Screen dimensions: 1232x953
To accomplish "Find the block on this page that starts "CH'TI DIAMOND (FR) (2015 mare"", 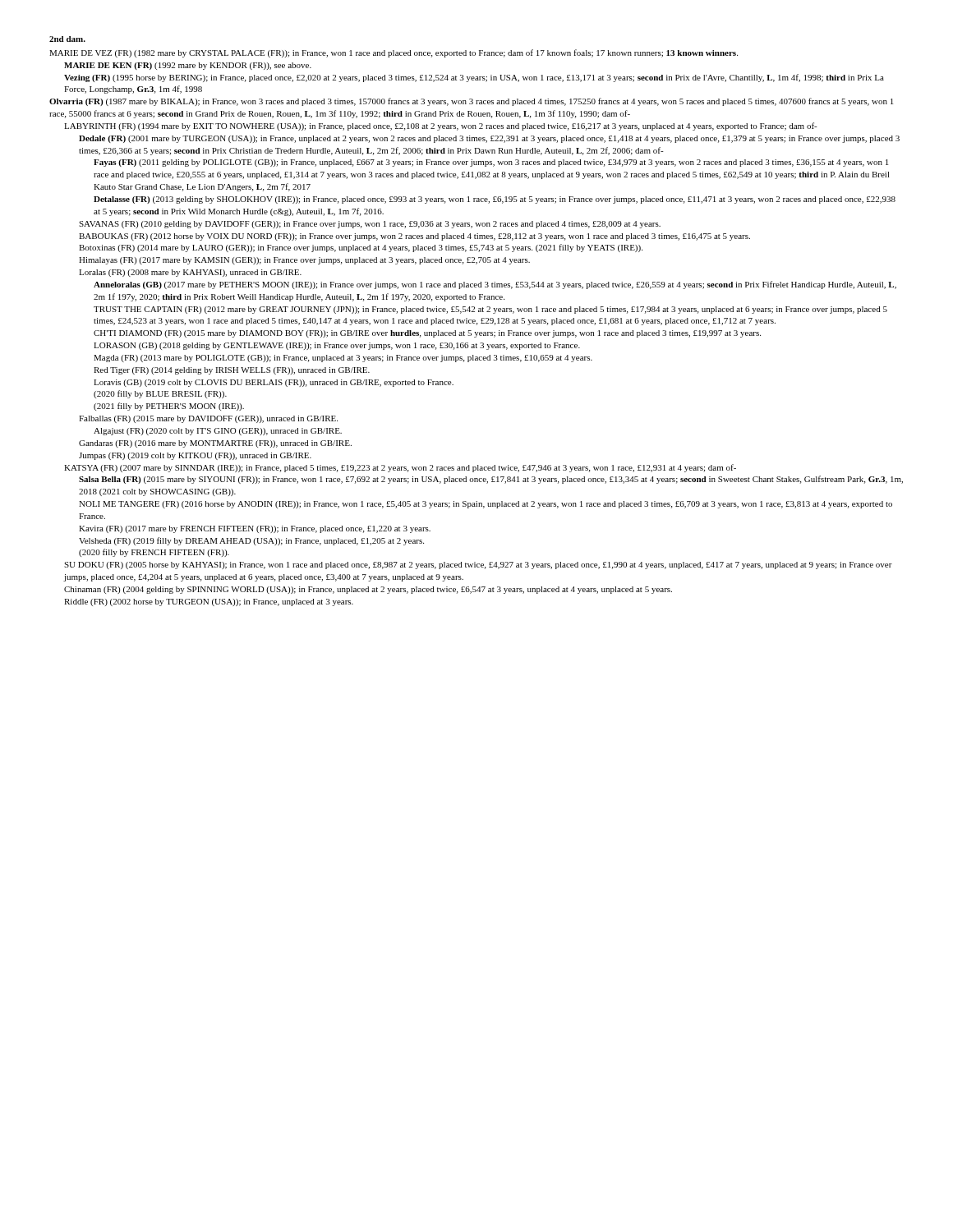I will pos(428,333).
